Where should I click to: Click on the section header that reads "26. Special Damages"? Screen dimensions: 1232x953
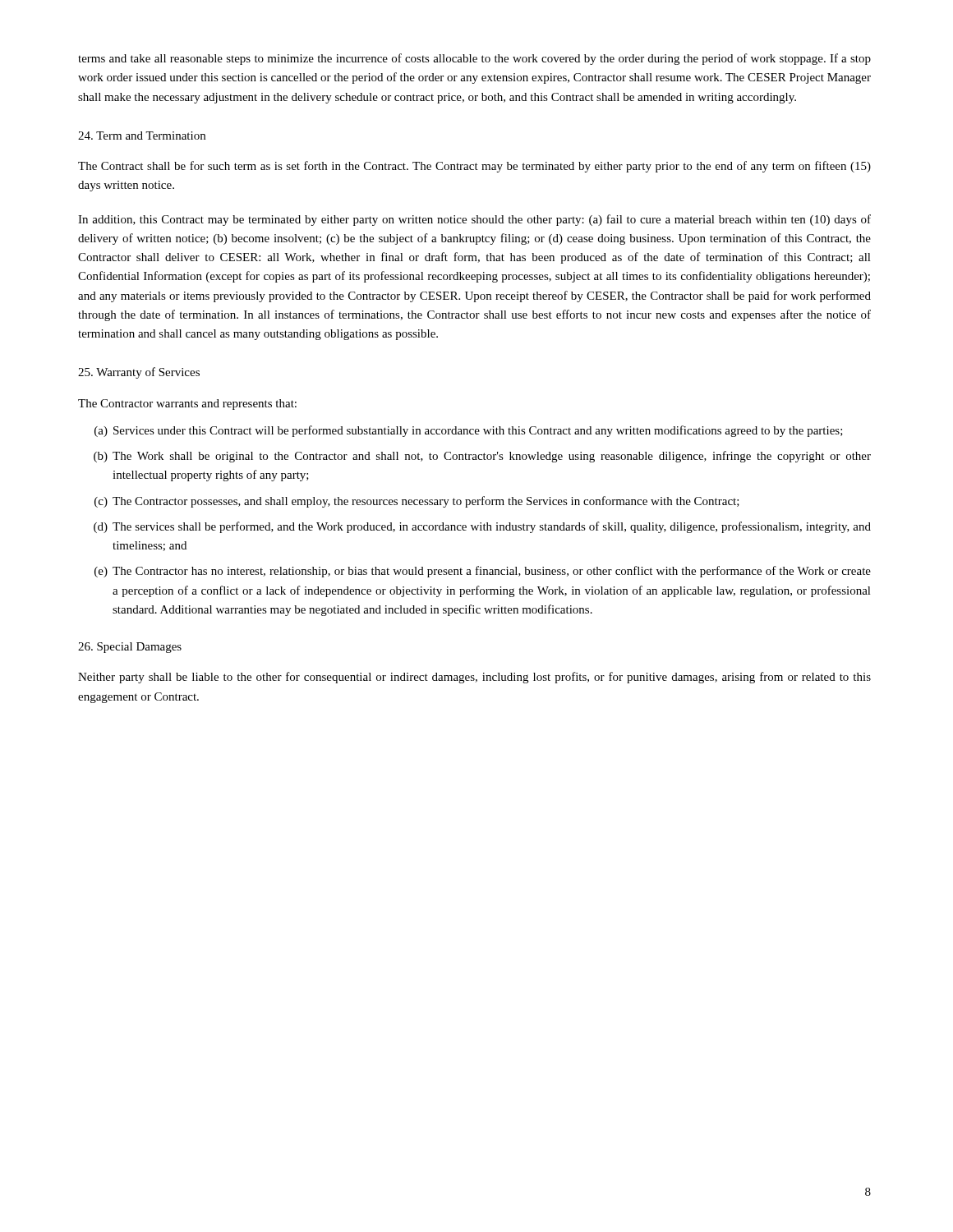(x=130, y=646)
